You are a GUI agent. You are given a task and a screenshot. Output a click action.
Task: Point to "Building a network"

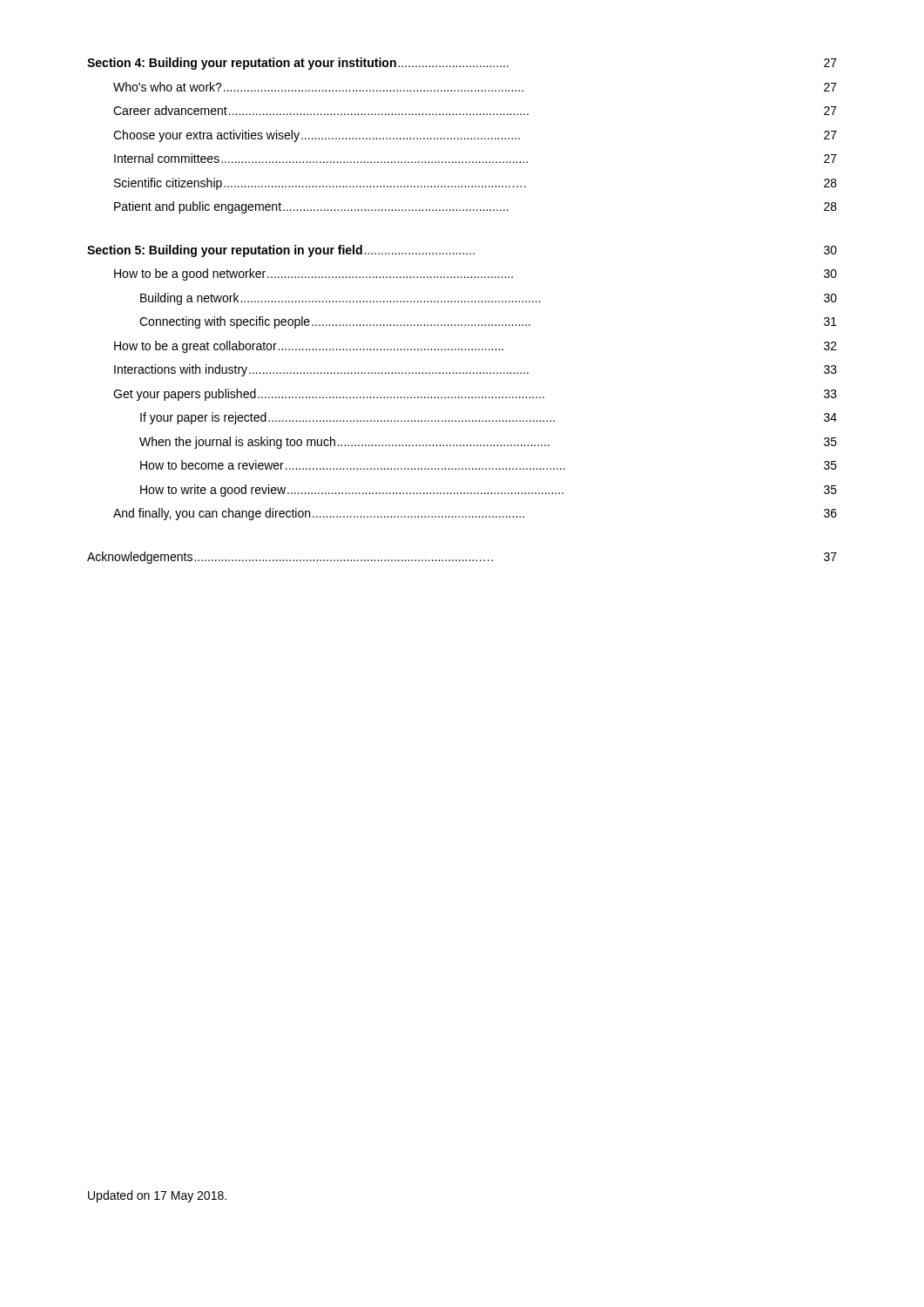pos(488,299)
